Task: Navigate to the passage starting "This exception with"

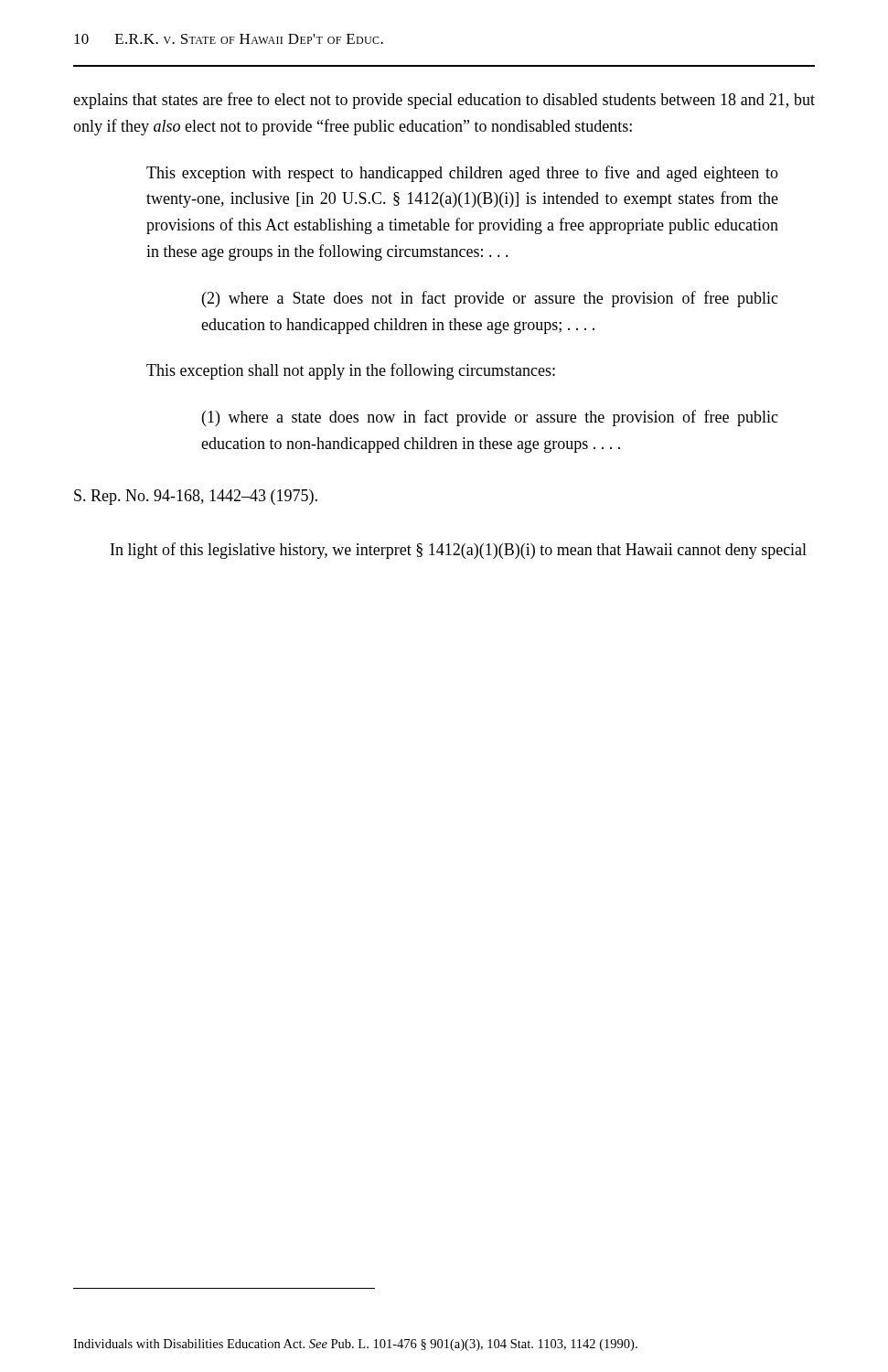Action: click(x=462, y=212)
